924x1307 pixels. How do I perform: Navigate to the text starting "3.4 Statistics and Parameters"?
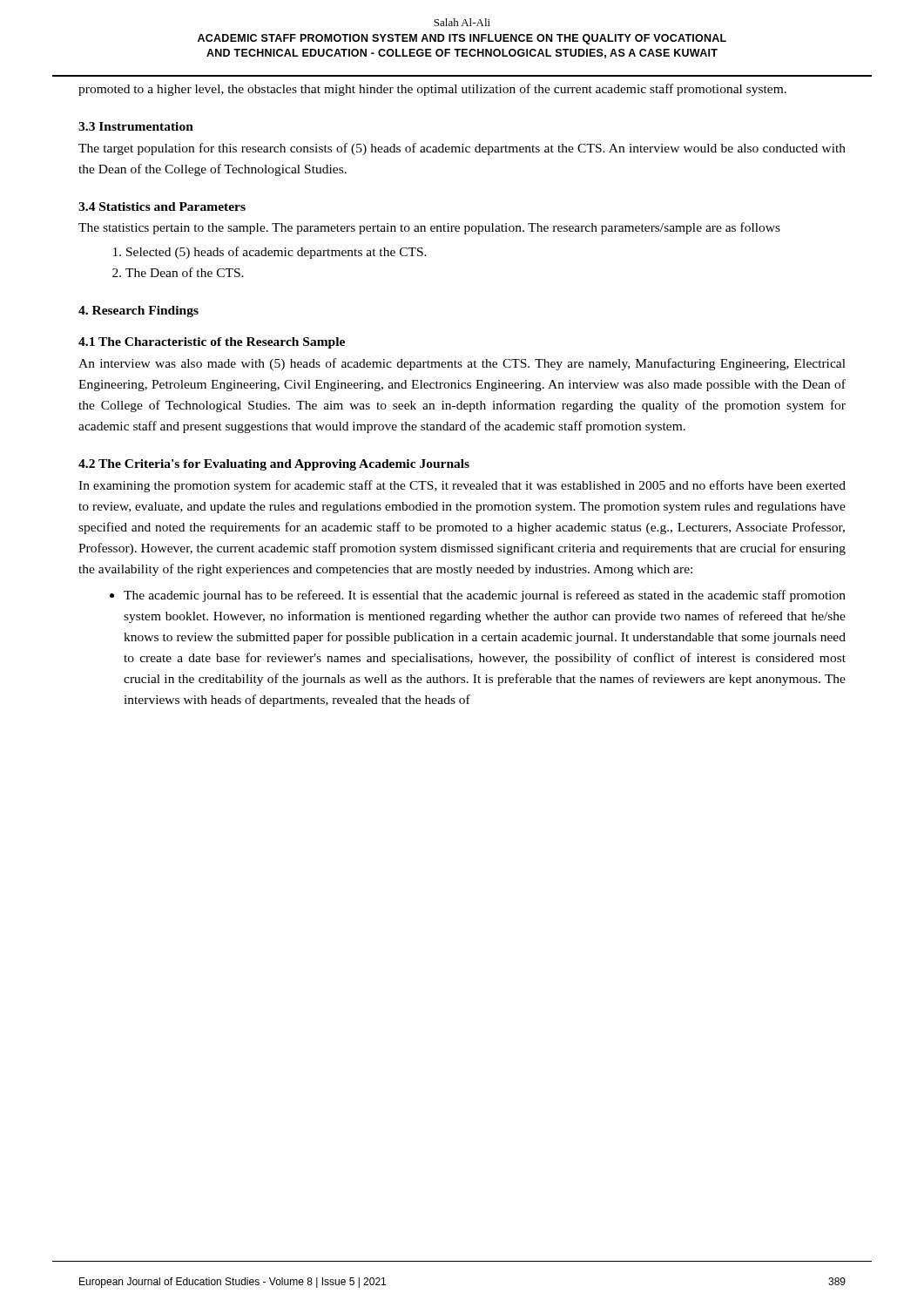(162, 206)
